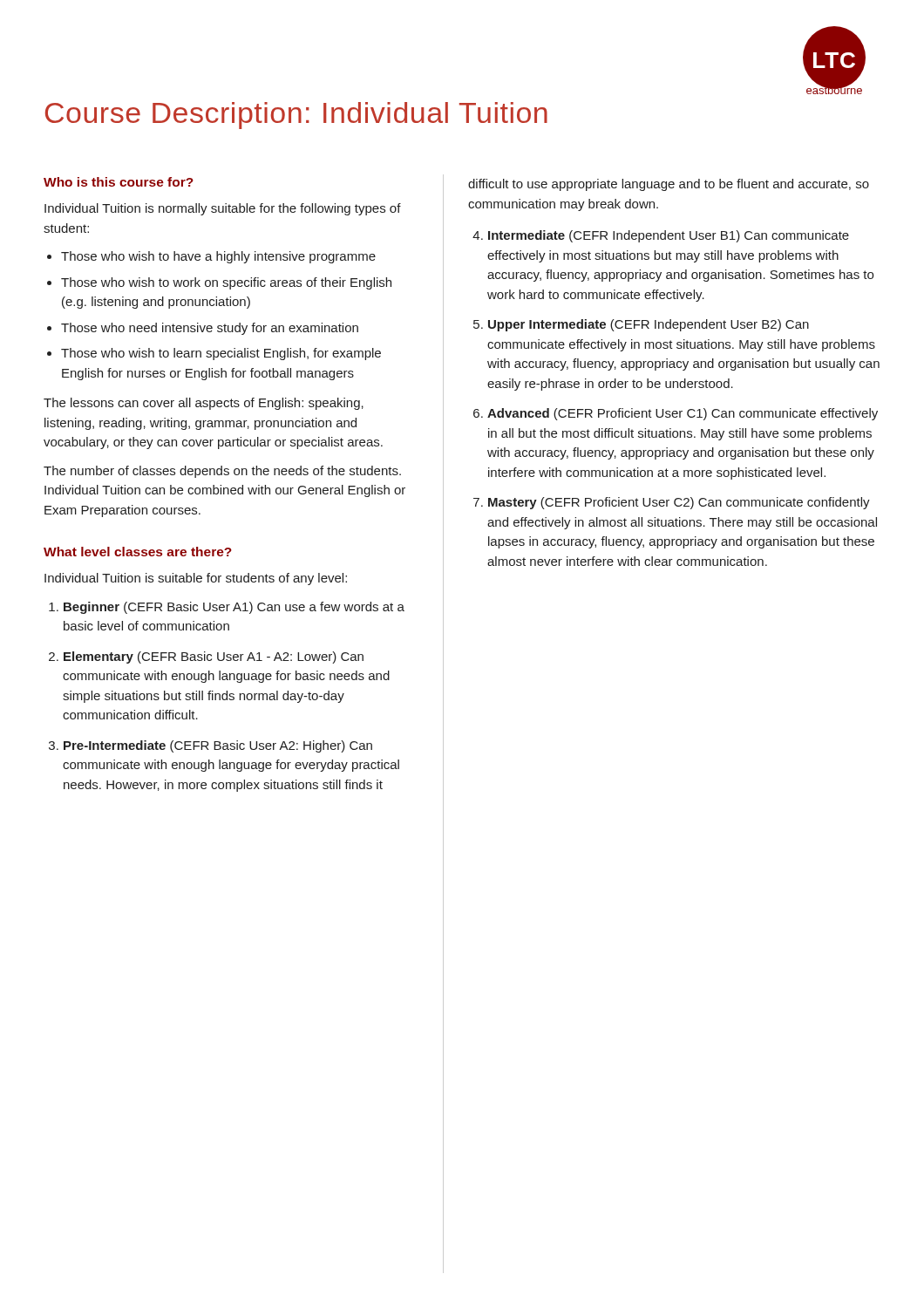Navigate to the text starting "Who is this course"
Image resolution: width=924 pixels, height=1308 pixels.
point(119,182)
